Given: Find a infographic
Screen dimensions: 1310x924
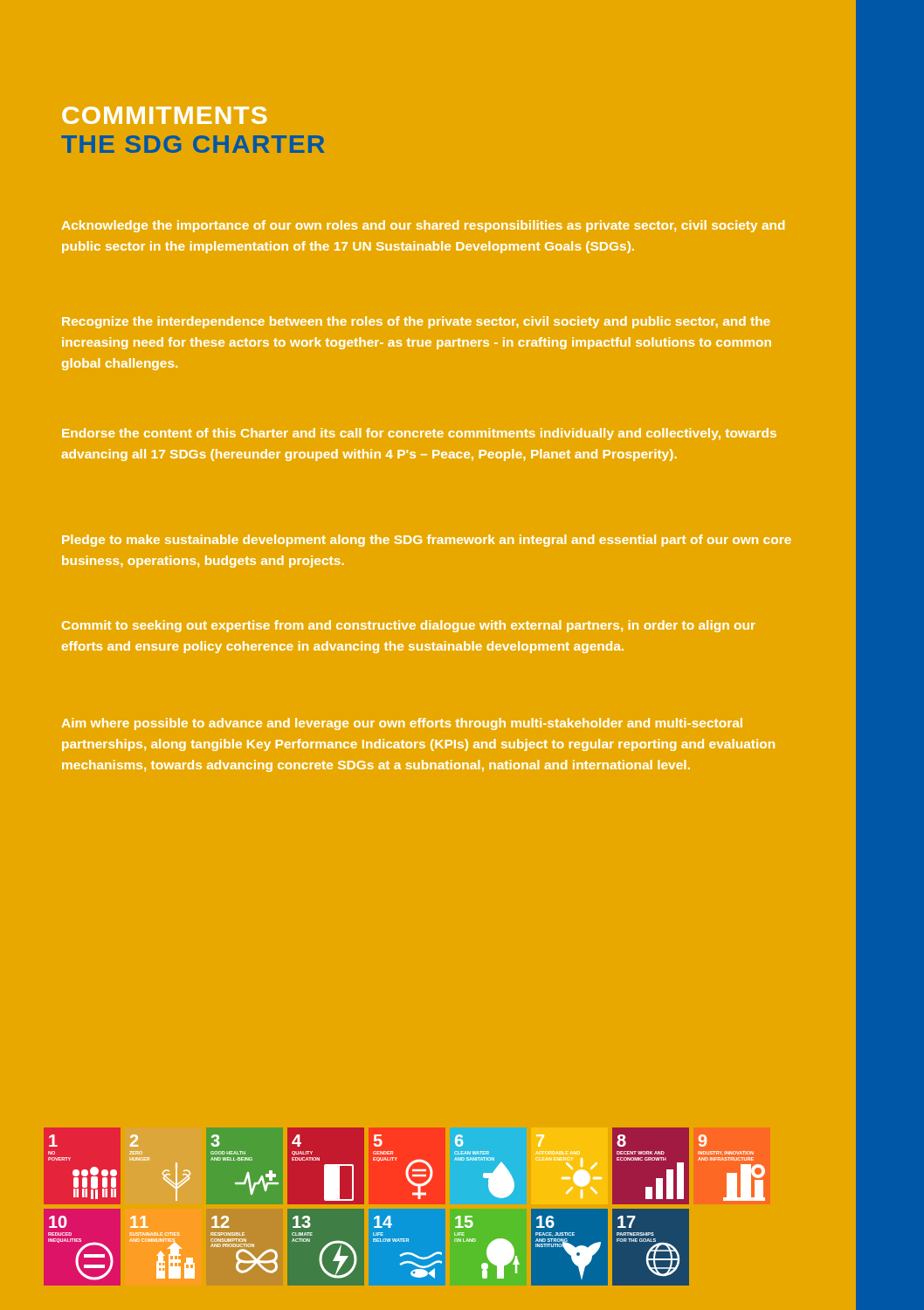Looking at the screenshot, I should pyautogui.click(x=441, y=1207).
